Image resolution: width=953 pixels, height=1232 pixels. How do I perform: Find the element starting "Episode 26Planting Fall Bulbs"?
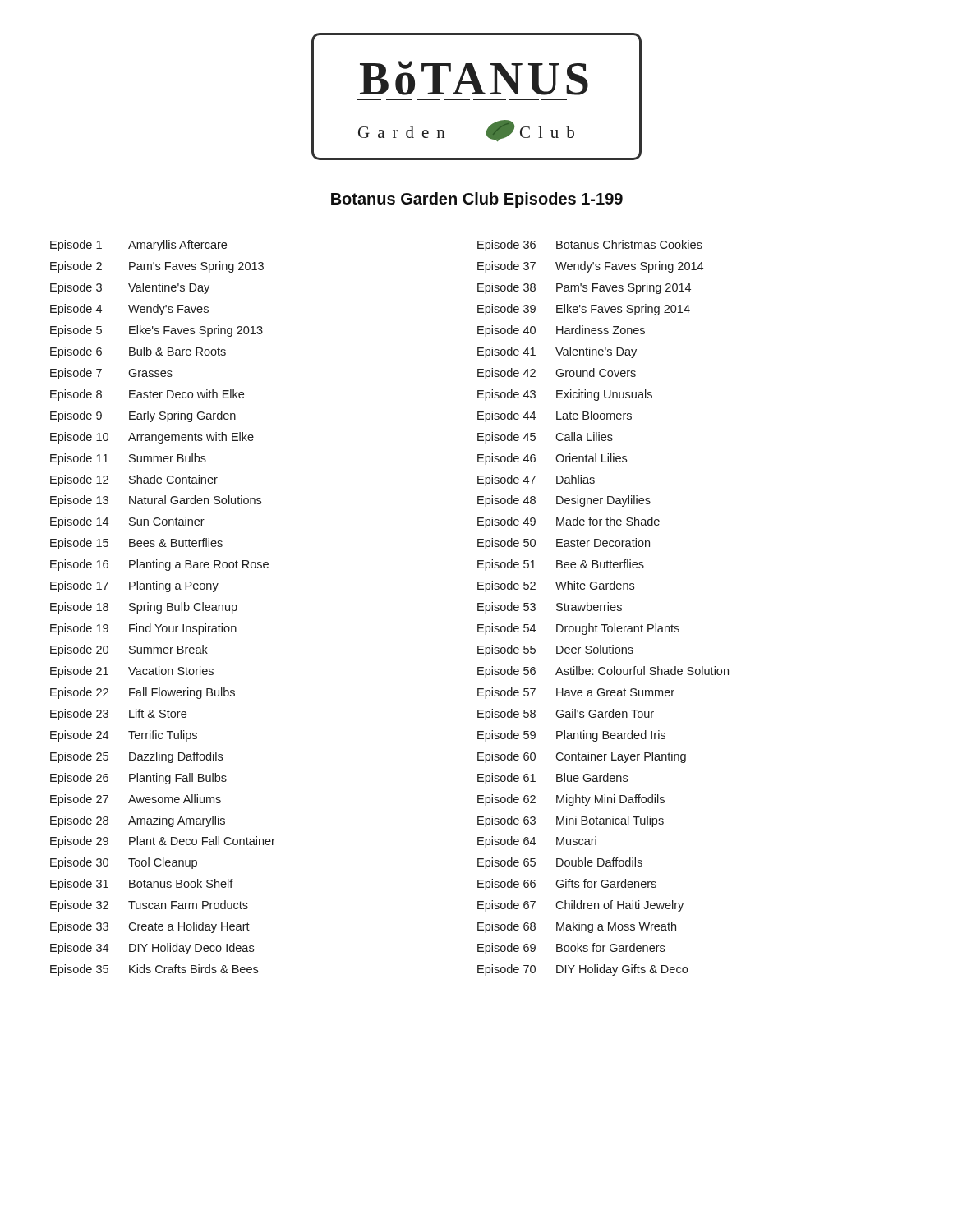(138, 778)
